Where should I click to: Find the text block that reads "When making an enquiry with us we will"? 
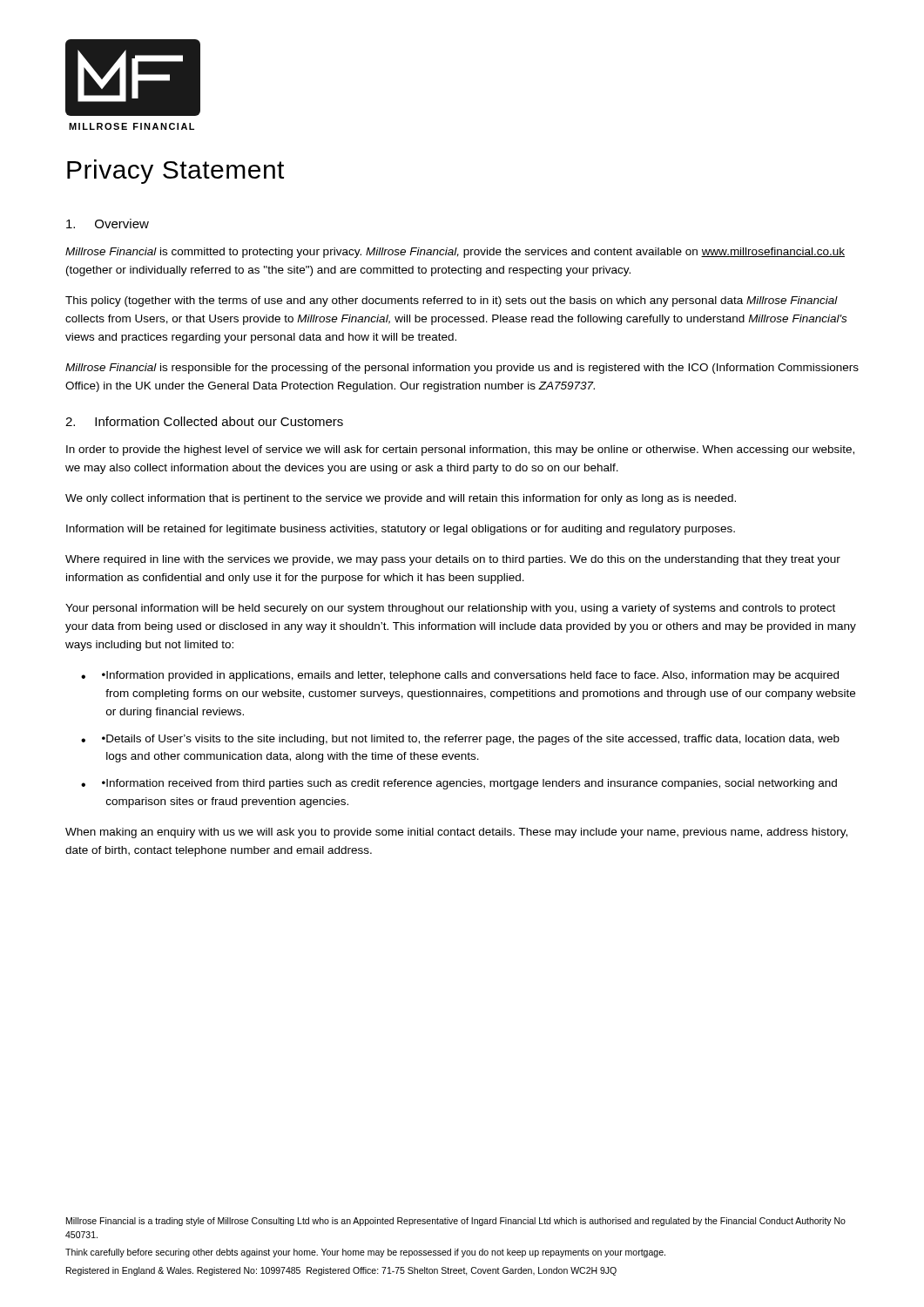(457, 841)
